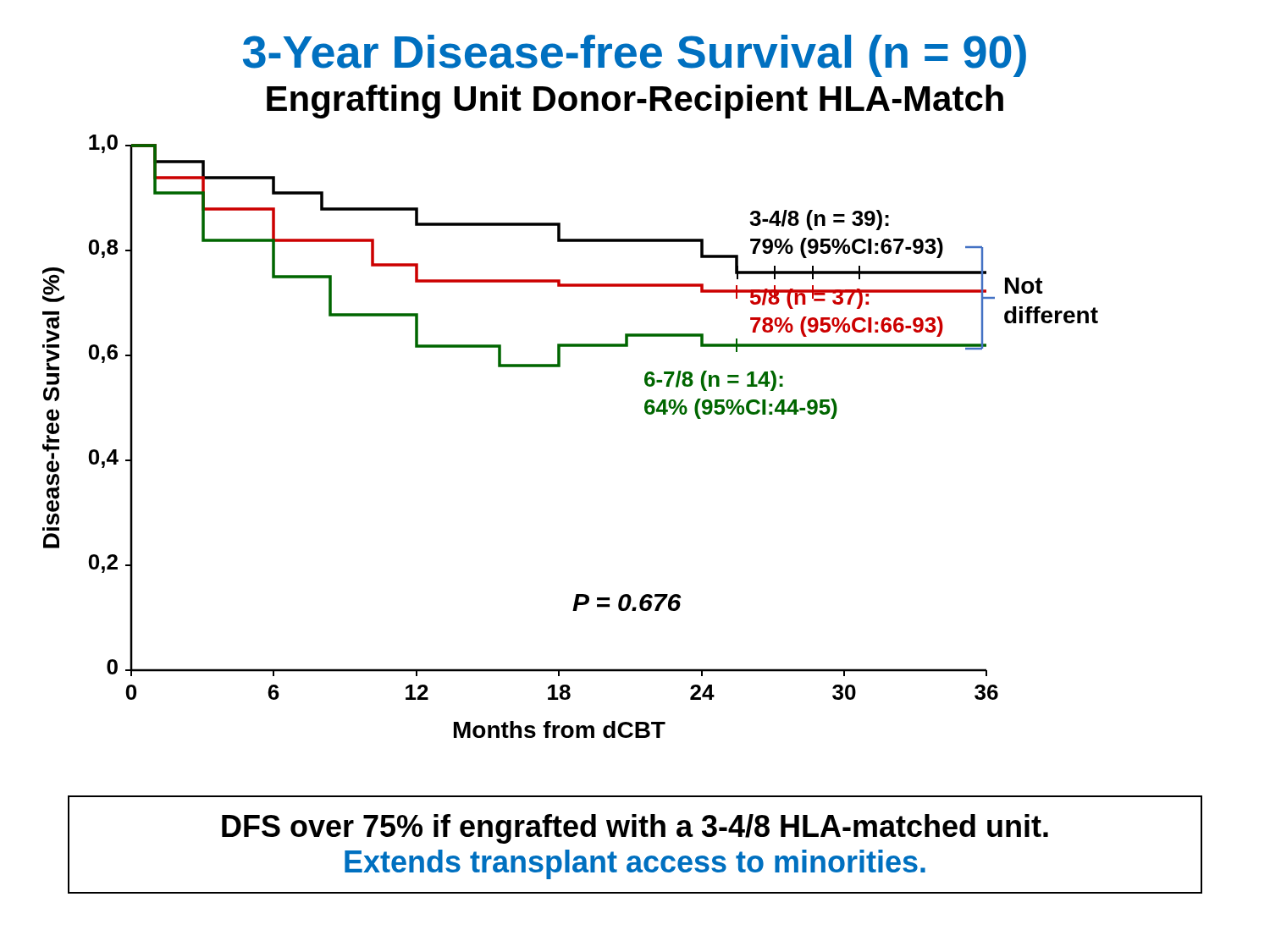Click the title
Screen dimensions: 952x1270
tap(635, 73)
